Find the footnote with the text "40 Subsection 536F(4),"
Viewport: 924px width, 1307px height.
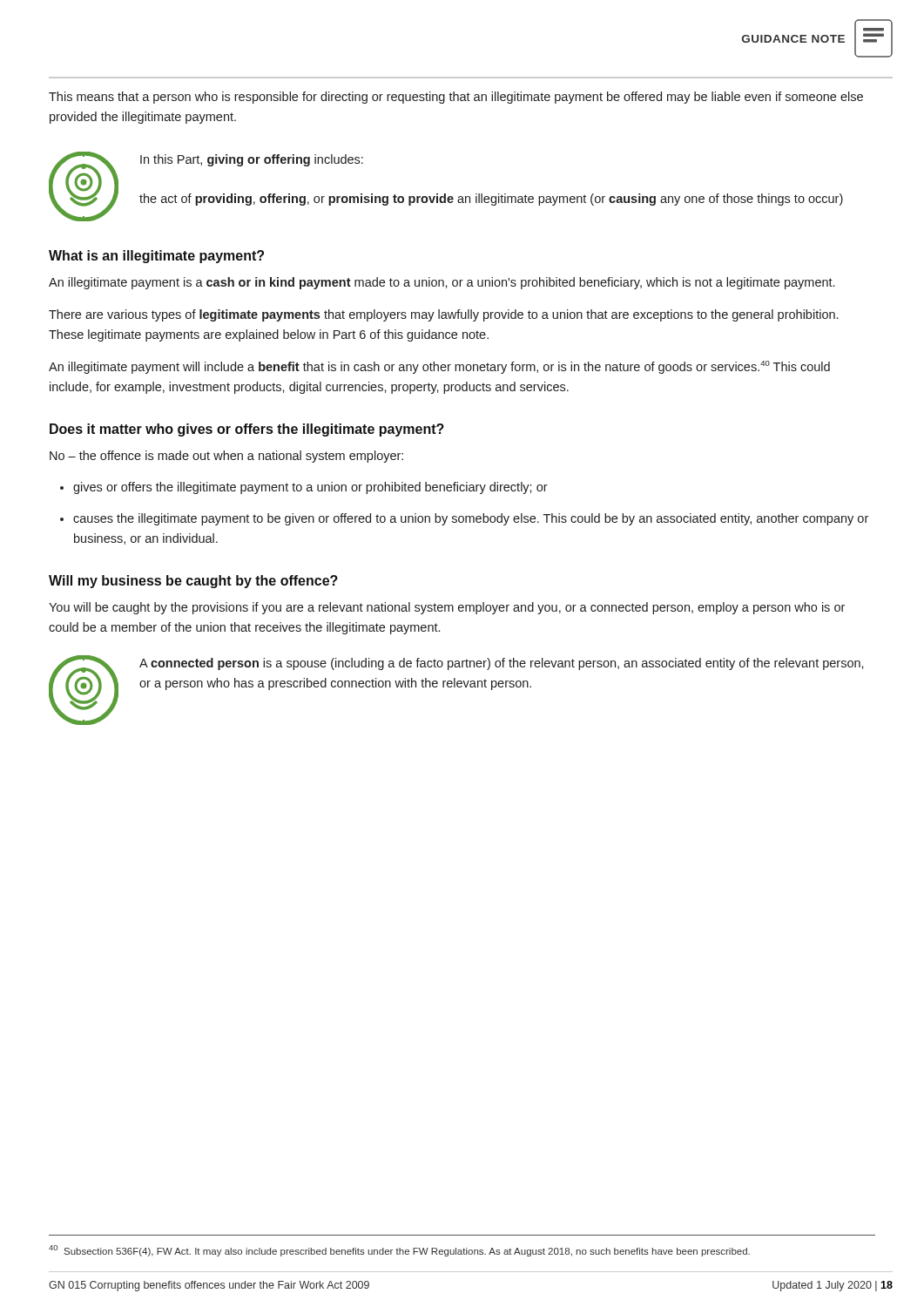[400, 1249]
